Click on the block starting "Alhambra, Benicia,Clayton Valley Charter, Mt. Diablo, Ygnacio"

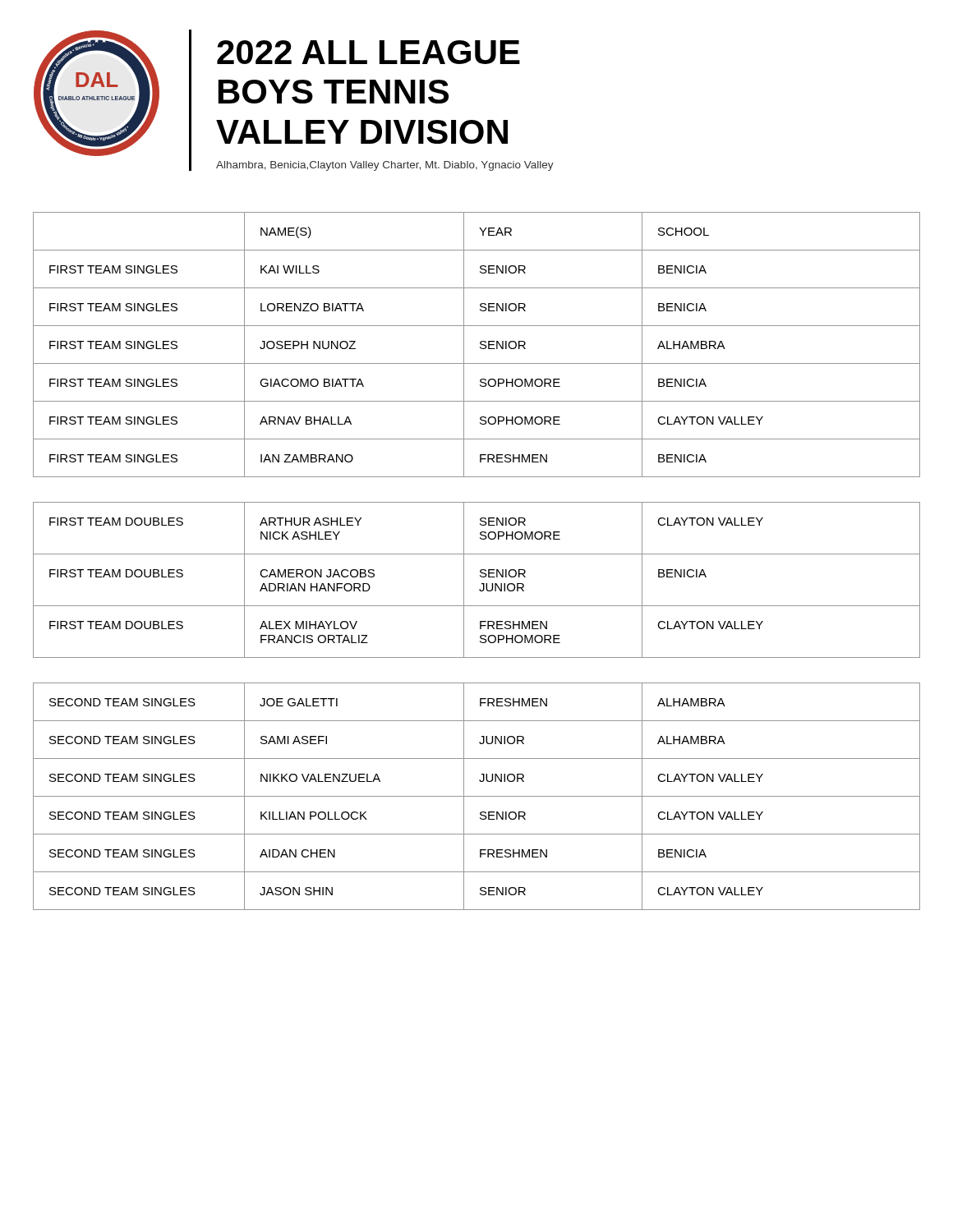coord(385,165)
